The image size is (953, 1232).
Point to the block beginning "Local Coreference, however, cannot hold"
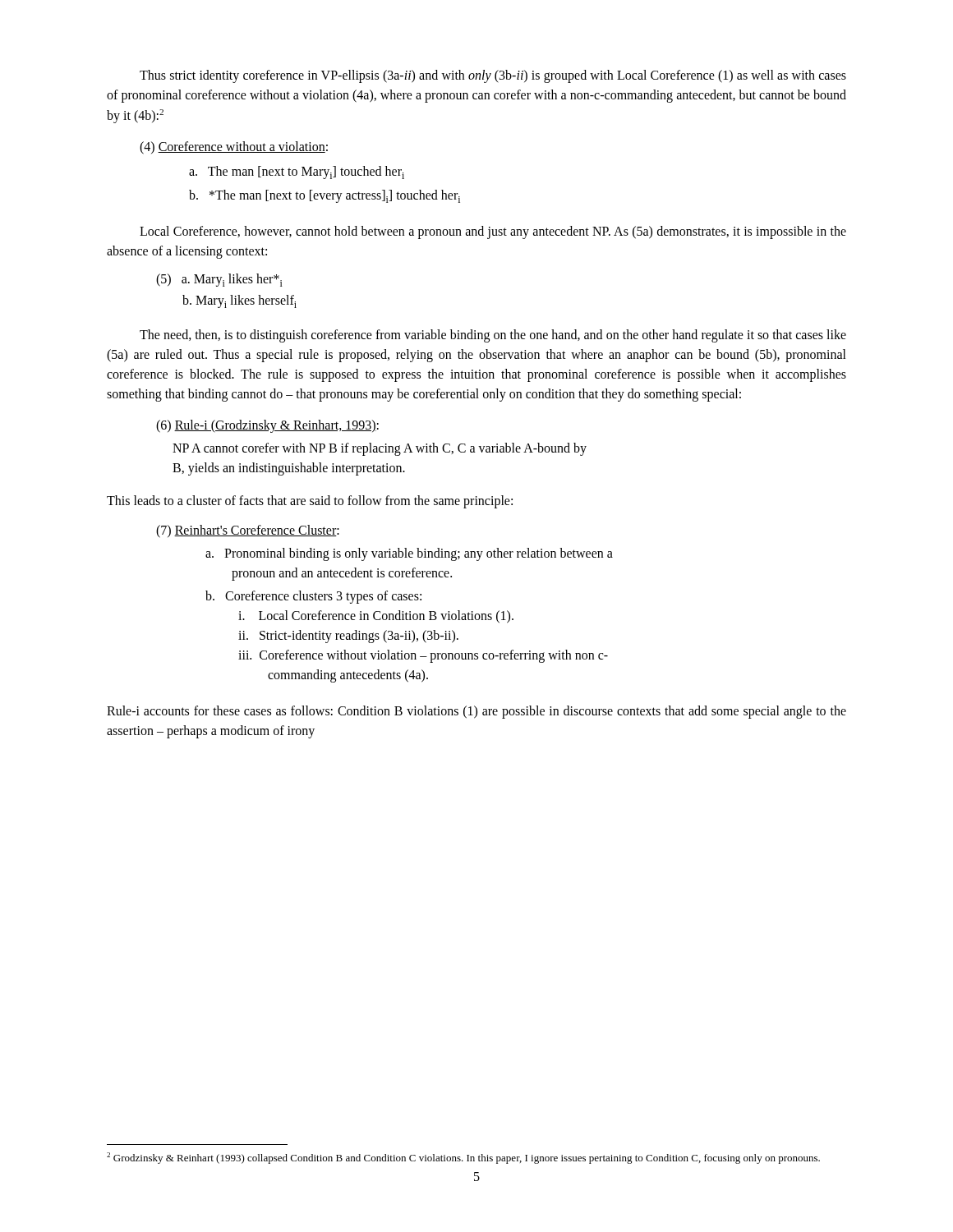pos(476,241)
